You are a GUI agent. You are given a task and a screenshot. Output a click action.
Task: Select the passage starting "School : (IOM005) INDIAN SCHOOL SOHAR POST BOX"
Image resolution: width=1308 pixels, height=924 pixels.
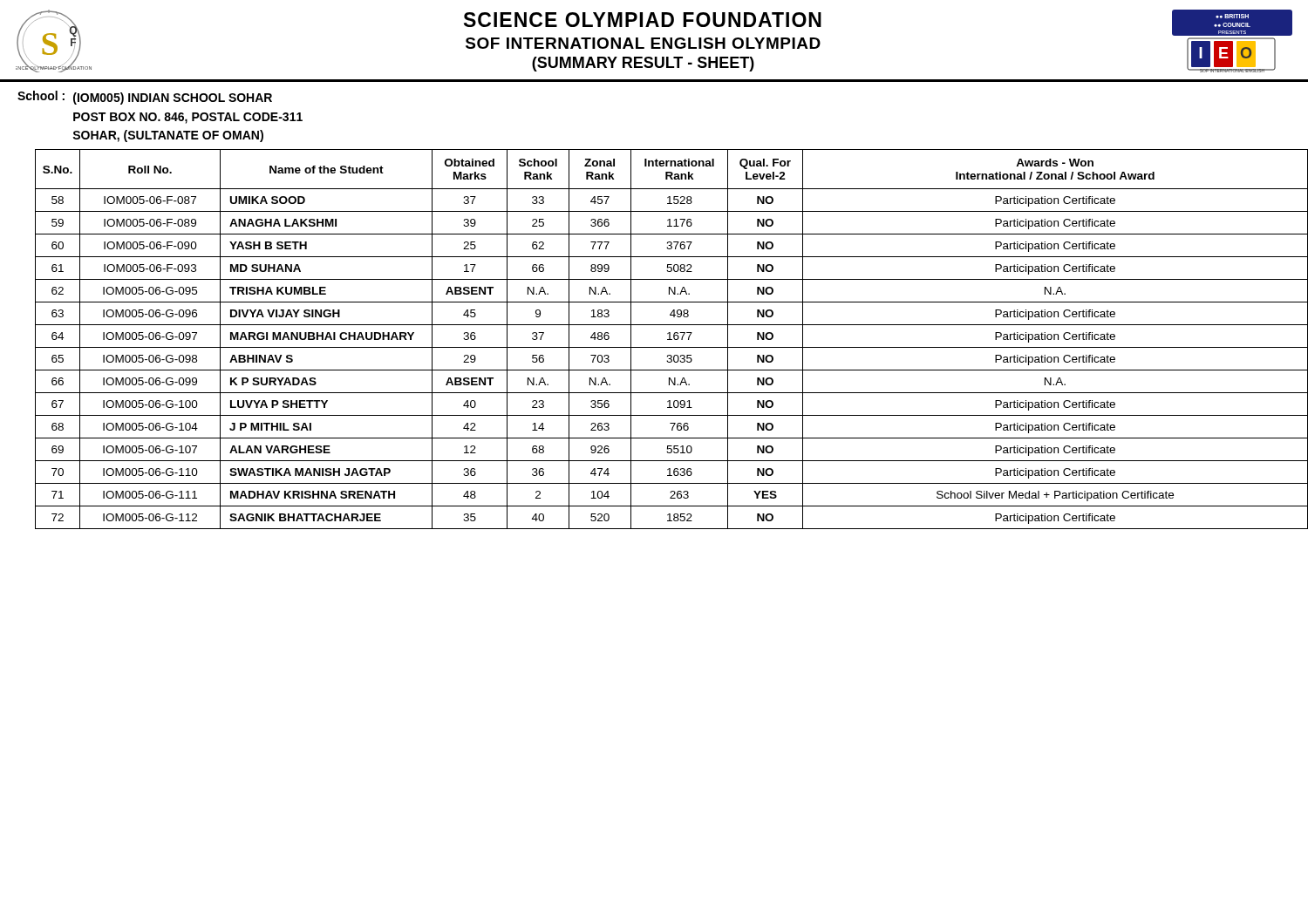(145, 98)
